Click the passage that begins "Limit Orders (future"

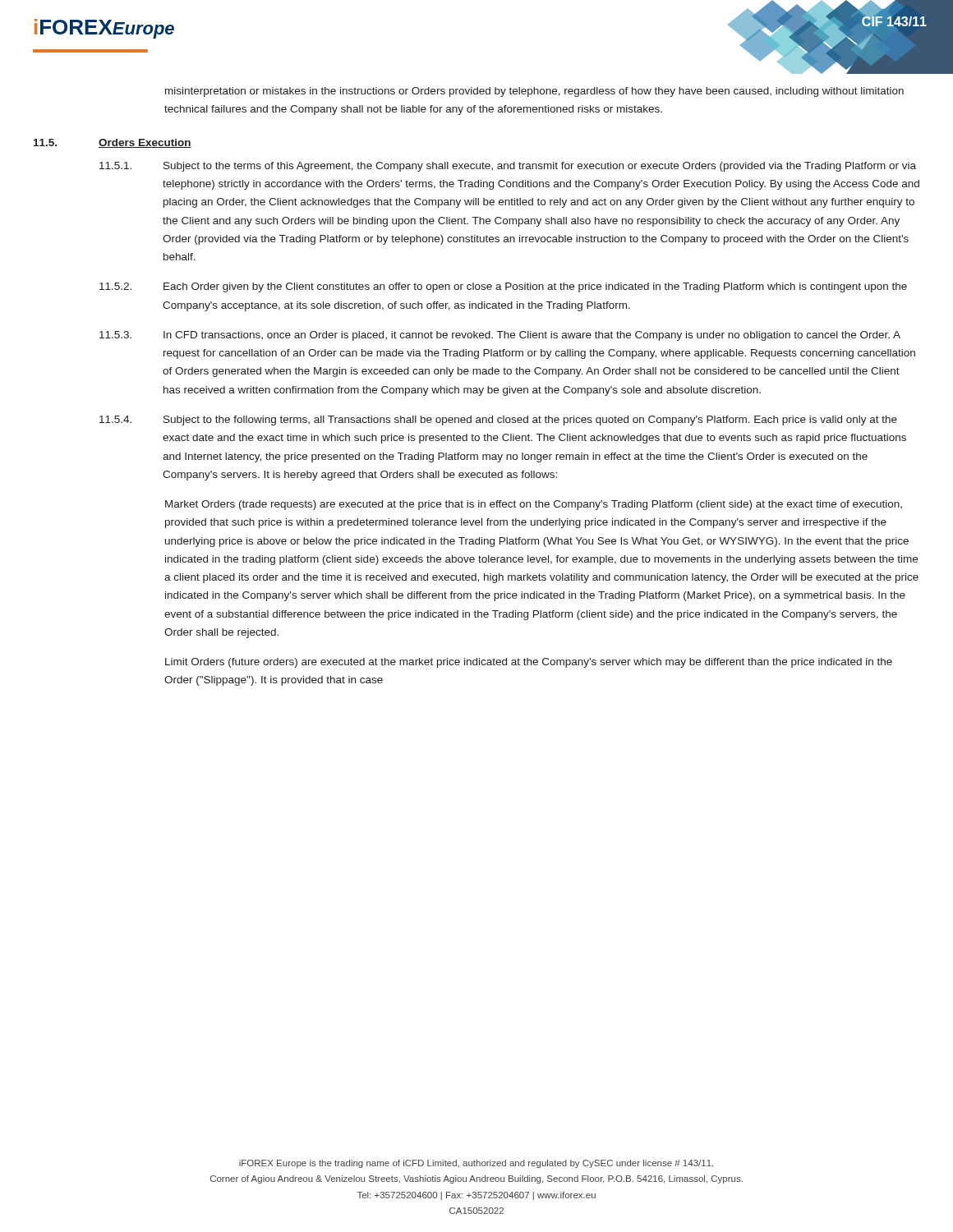(x=528, y=671)
